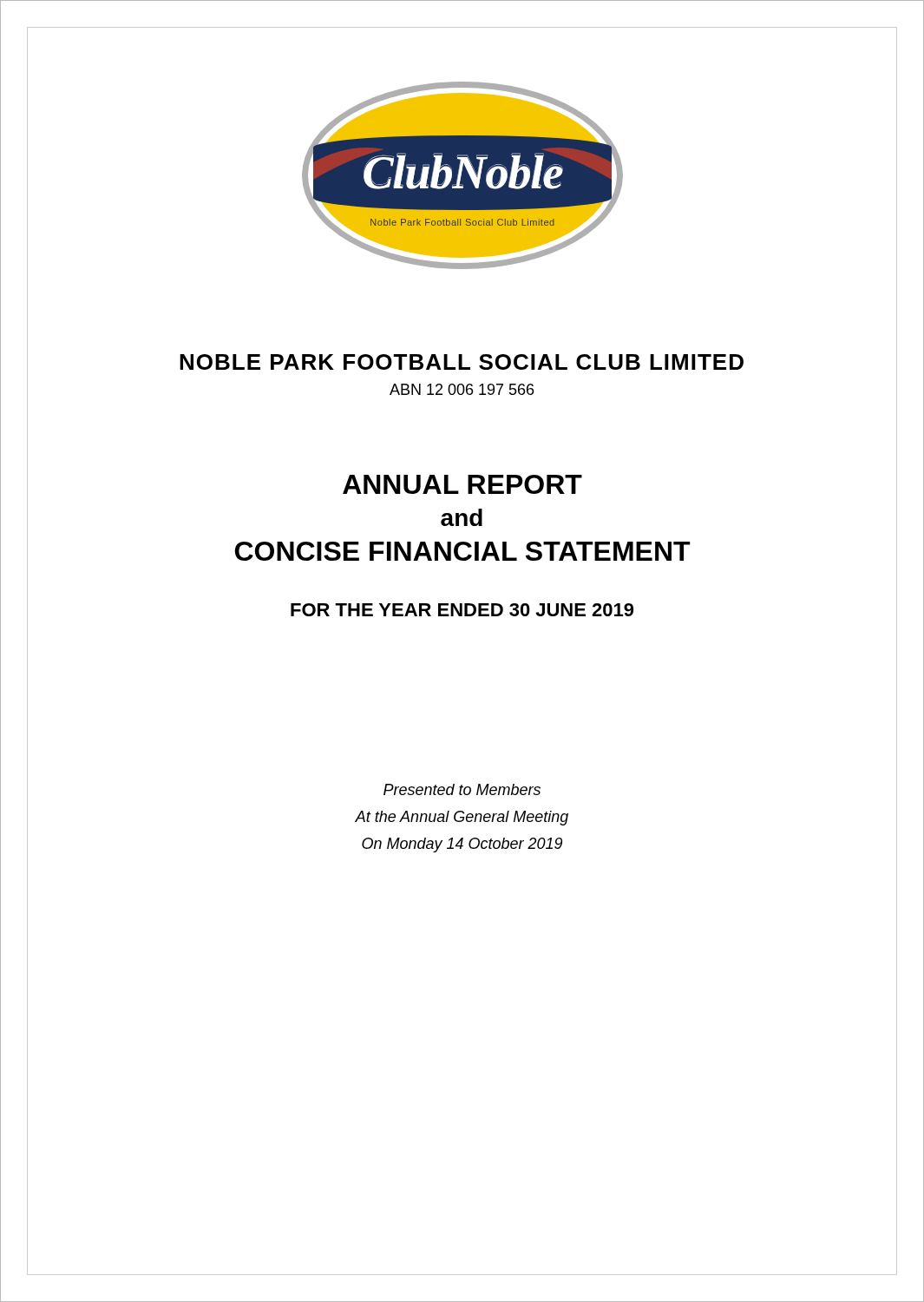Find the block on this page that starts "Presented to Members At the Annual General Meeting"
This screenshot has width=924, height=1302.
tap(462, 817)
